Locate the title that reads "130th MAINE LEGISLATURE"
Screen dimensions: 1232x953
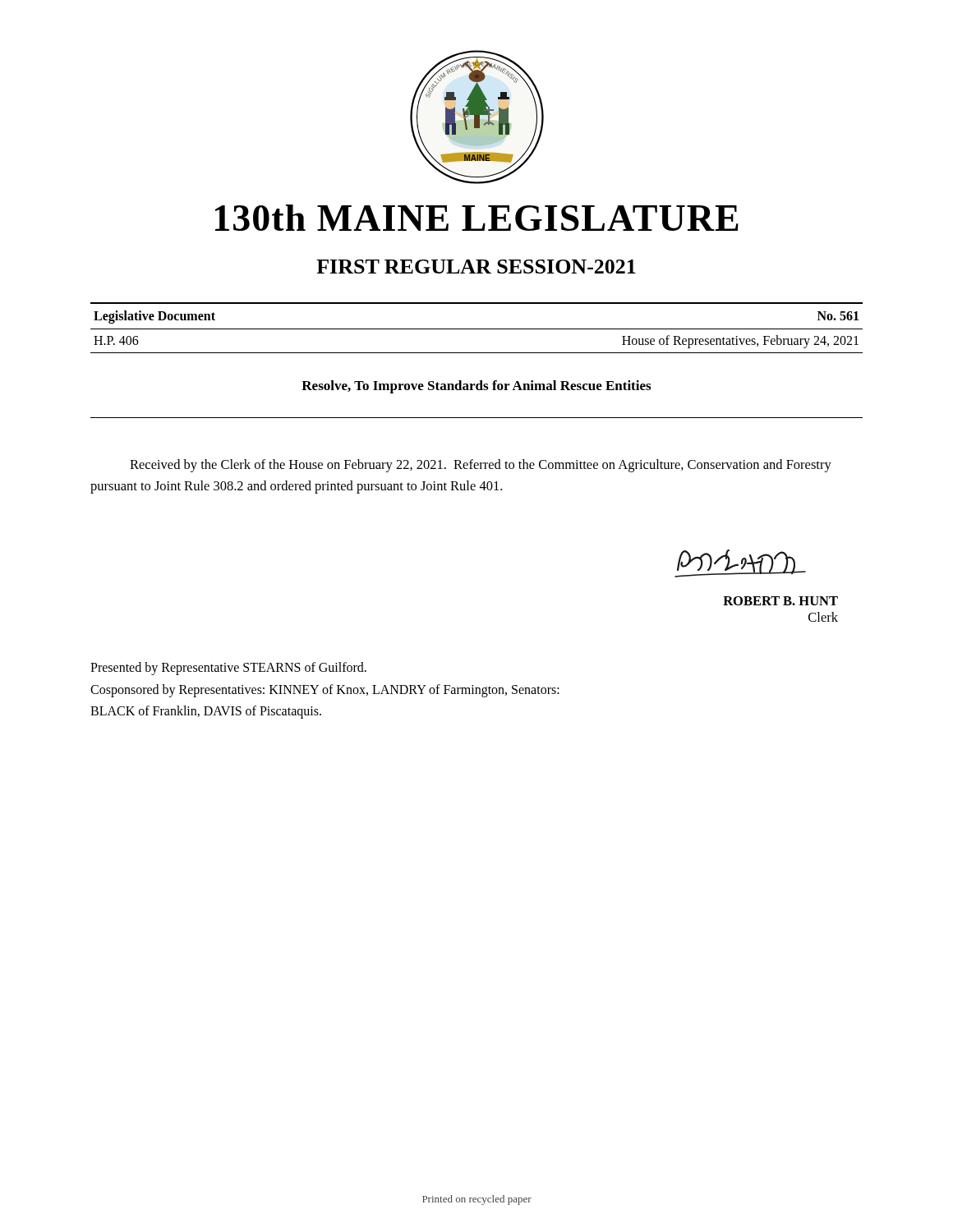pos(476,218)
